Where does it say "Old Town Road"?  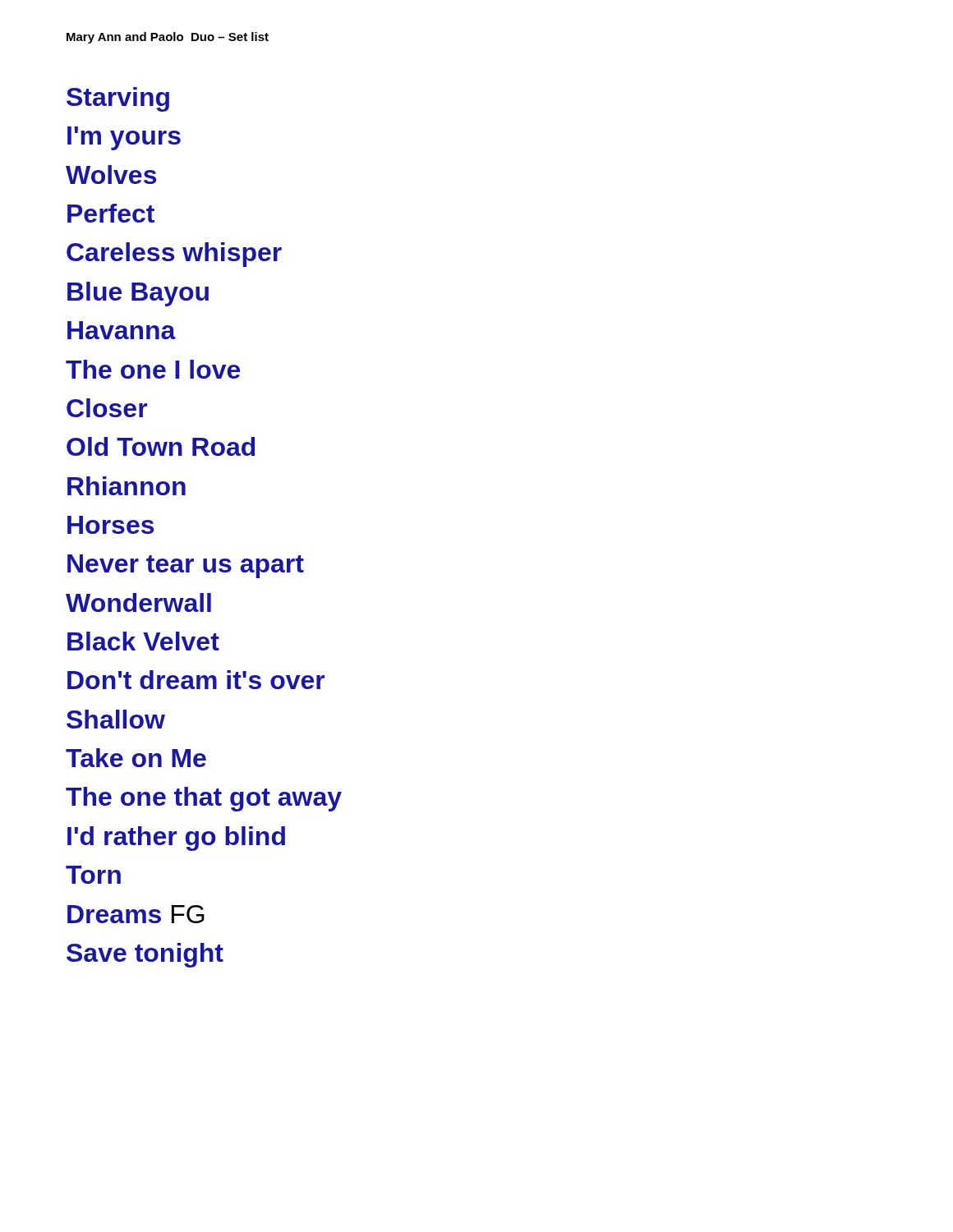161,447
